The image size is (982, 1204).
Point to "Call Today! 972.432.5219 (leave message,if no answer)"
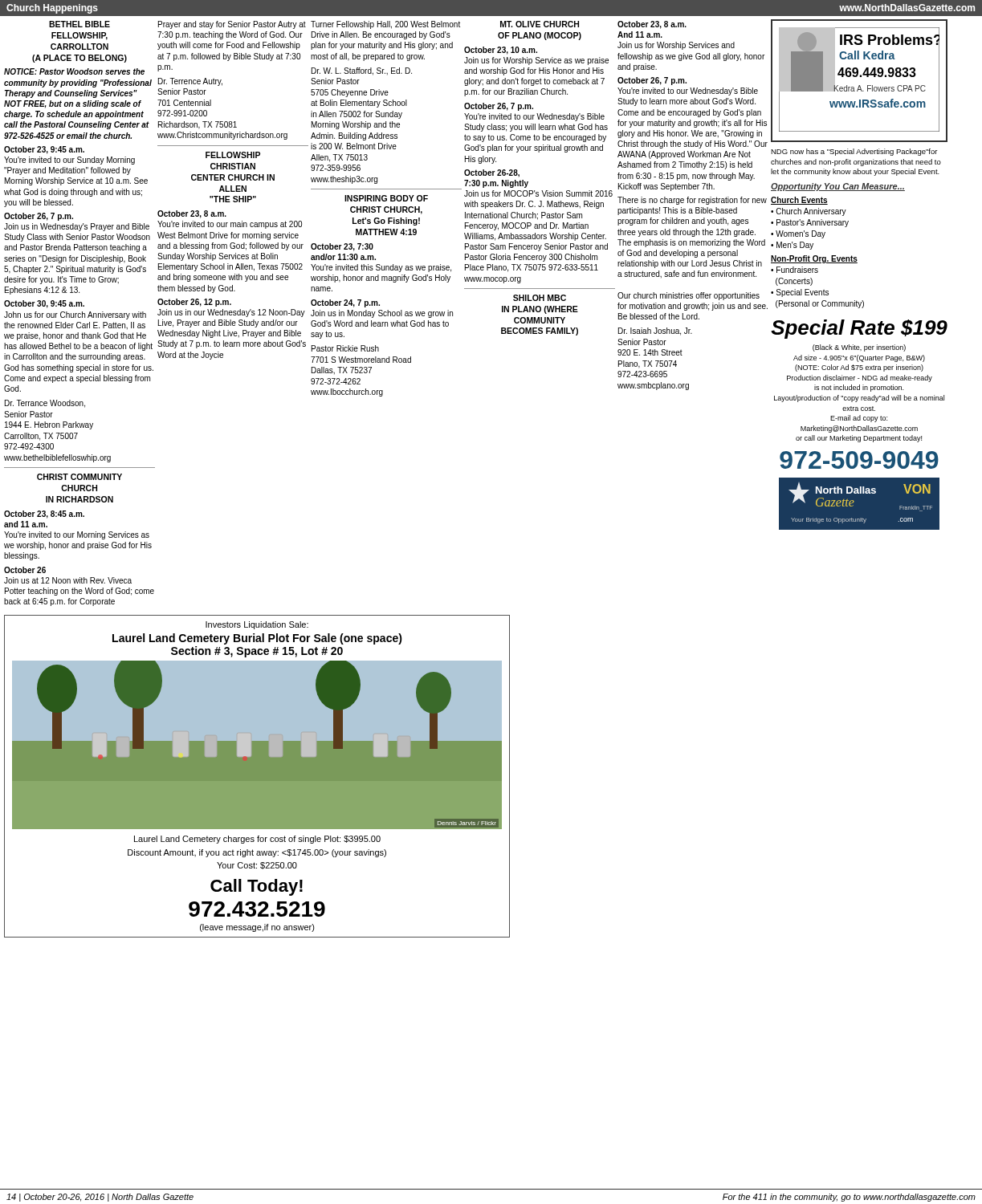[x=257, y=904]
